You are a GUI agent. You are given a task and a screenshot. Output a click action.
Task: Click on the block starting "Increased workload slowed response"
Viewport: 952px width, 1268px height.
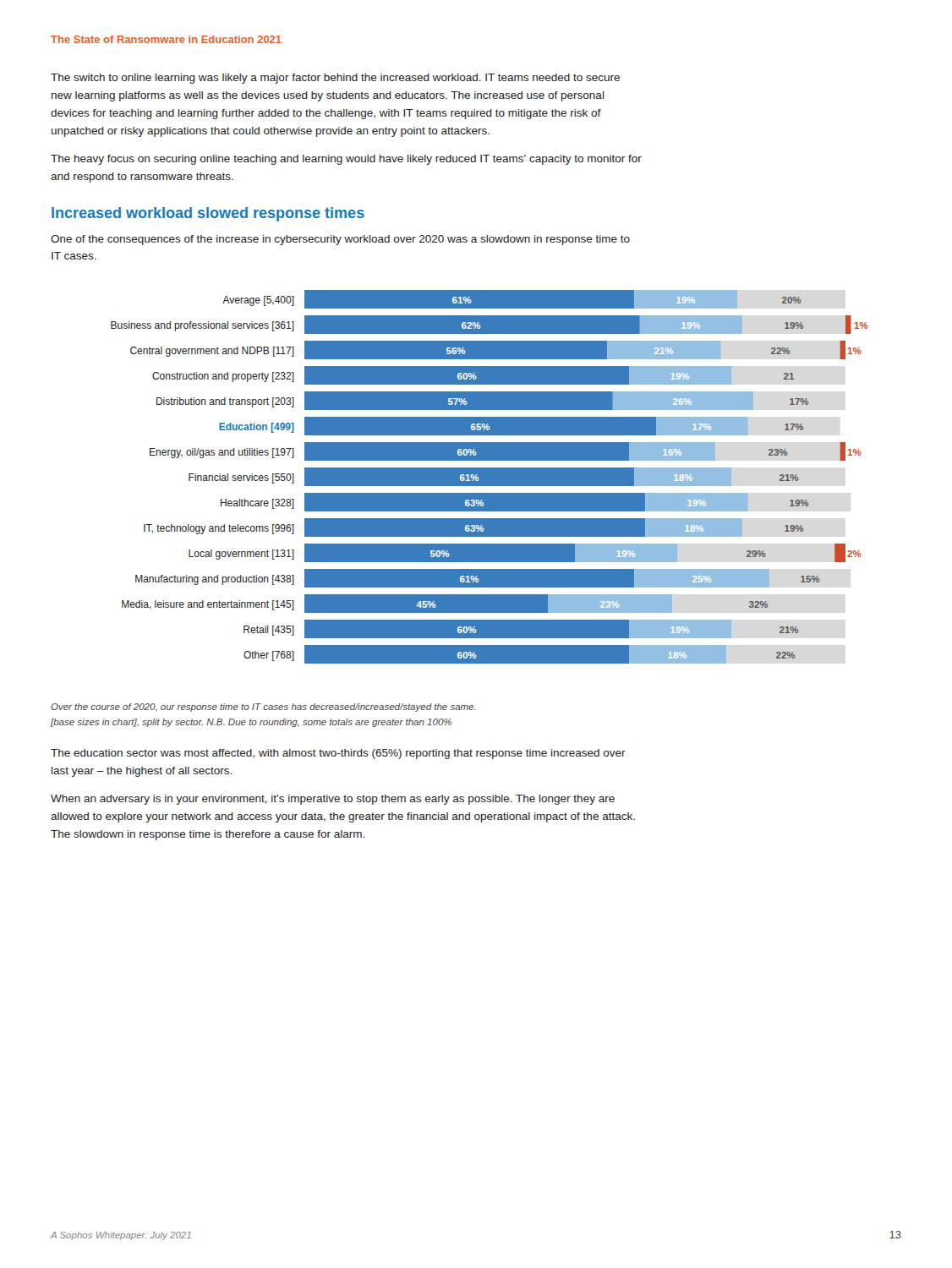(208, 213)
